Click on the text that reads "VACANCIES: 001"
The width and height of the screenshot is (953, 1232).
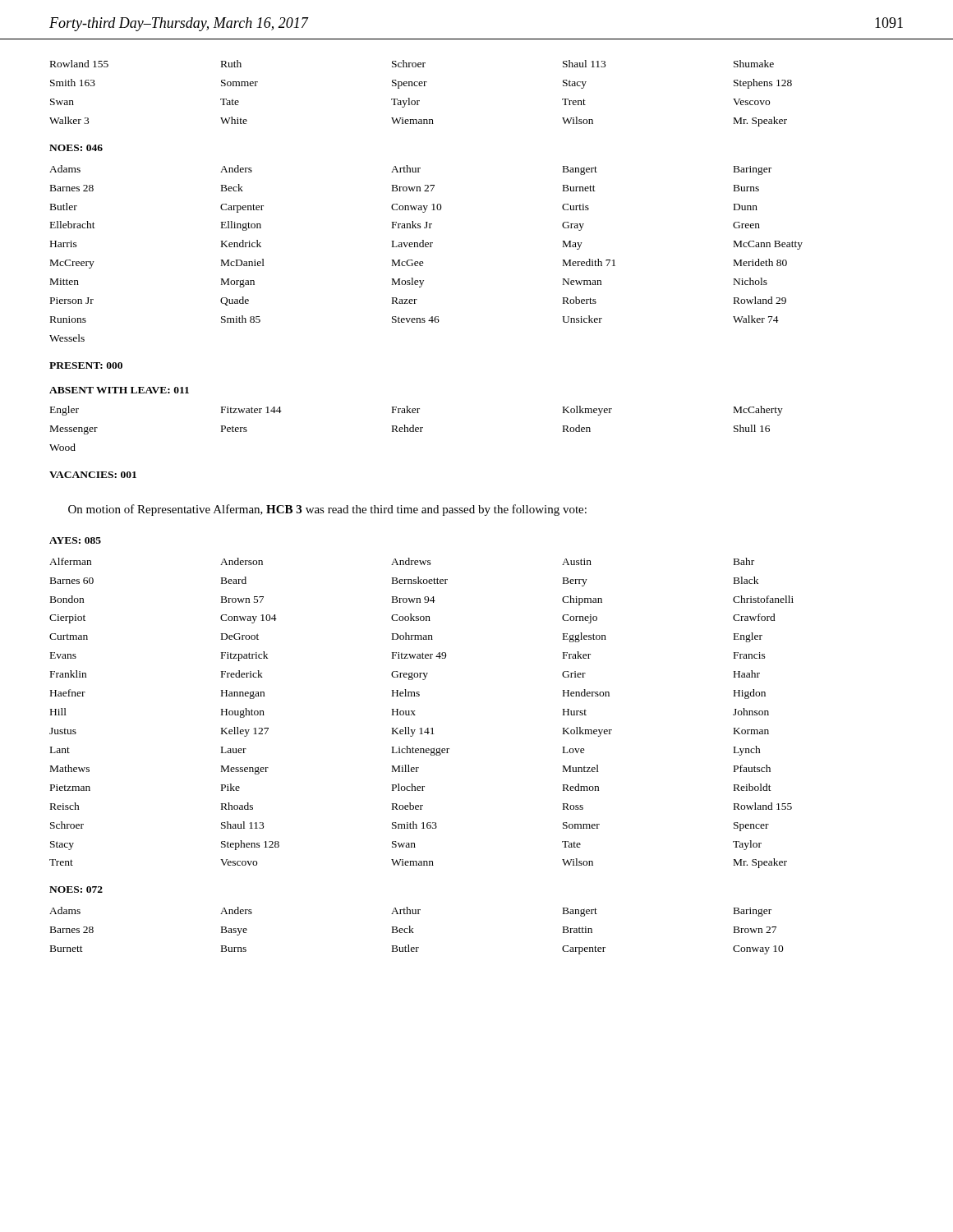[x=93, y=474]
